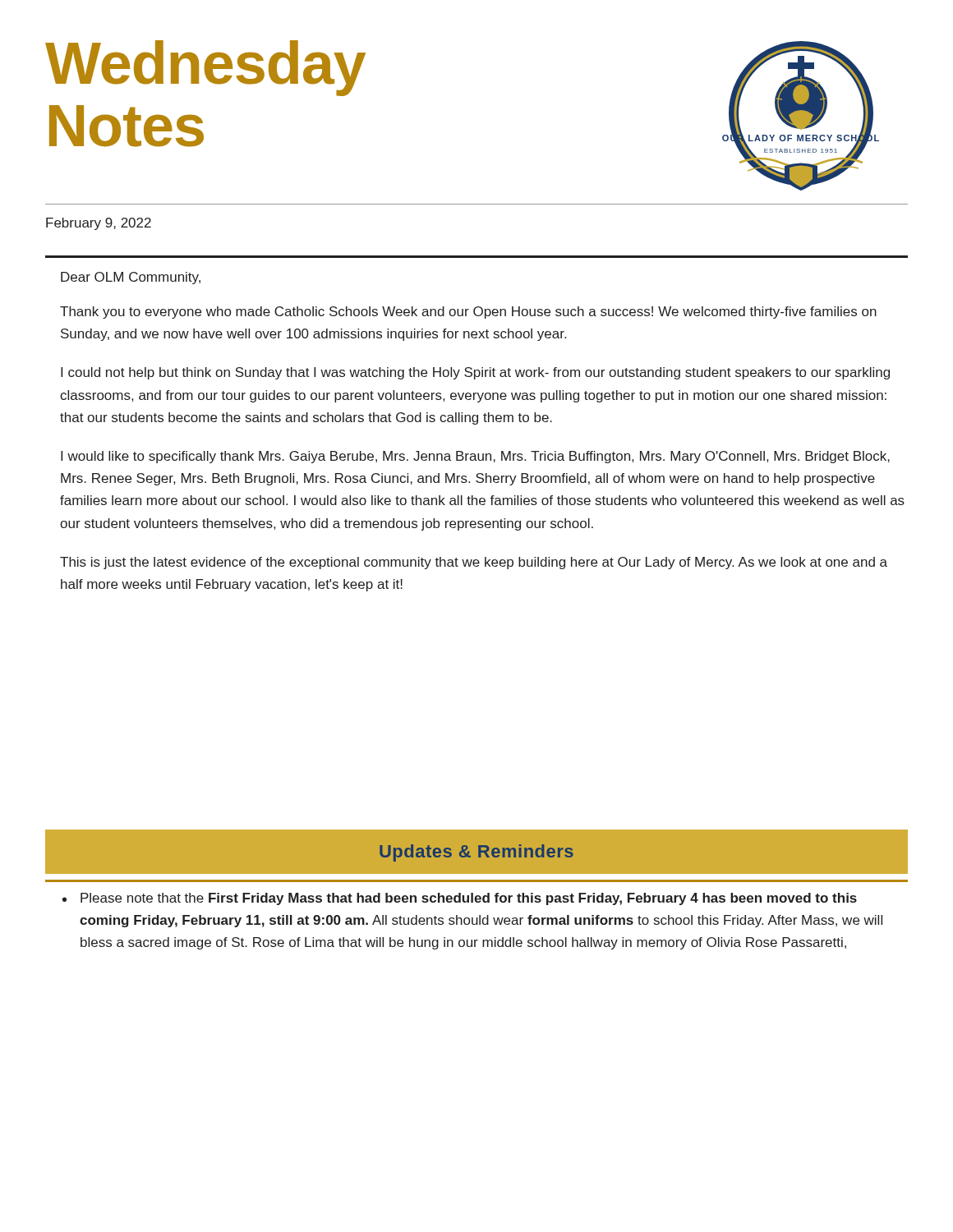This screenshot has width=953, height=1232.
Task: Click on the logo
Action: tap(801, 117)
